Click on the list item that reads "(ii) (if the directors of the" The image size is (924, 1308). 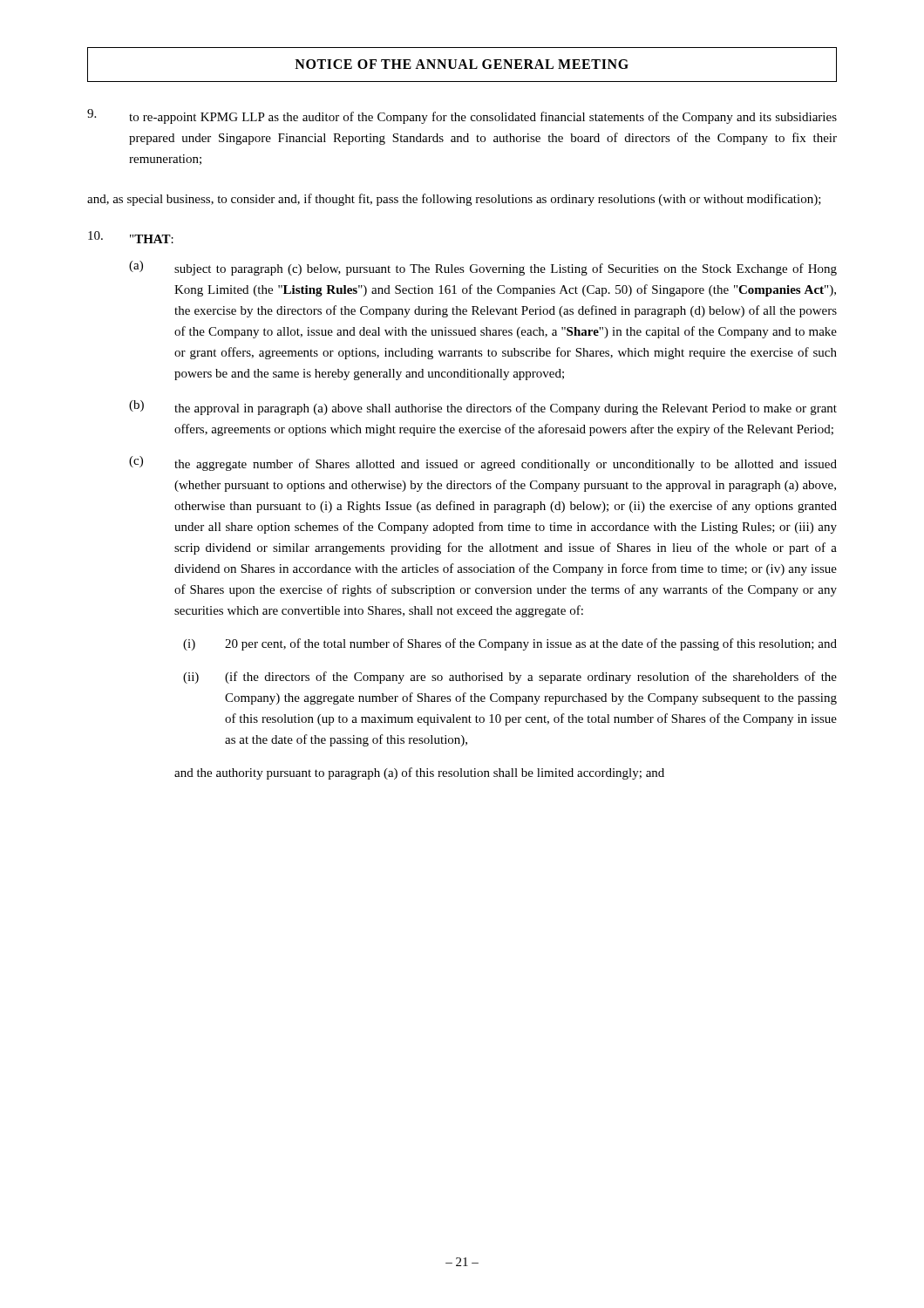pyautogui.click(x=510, y=708)
